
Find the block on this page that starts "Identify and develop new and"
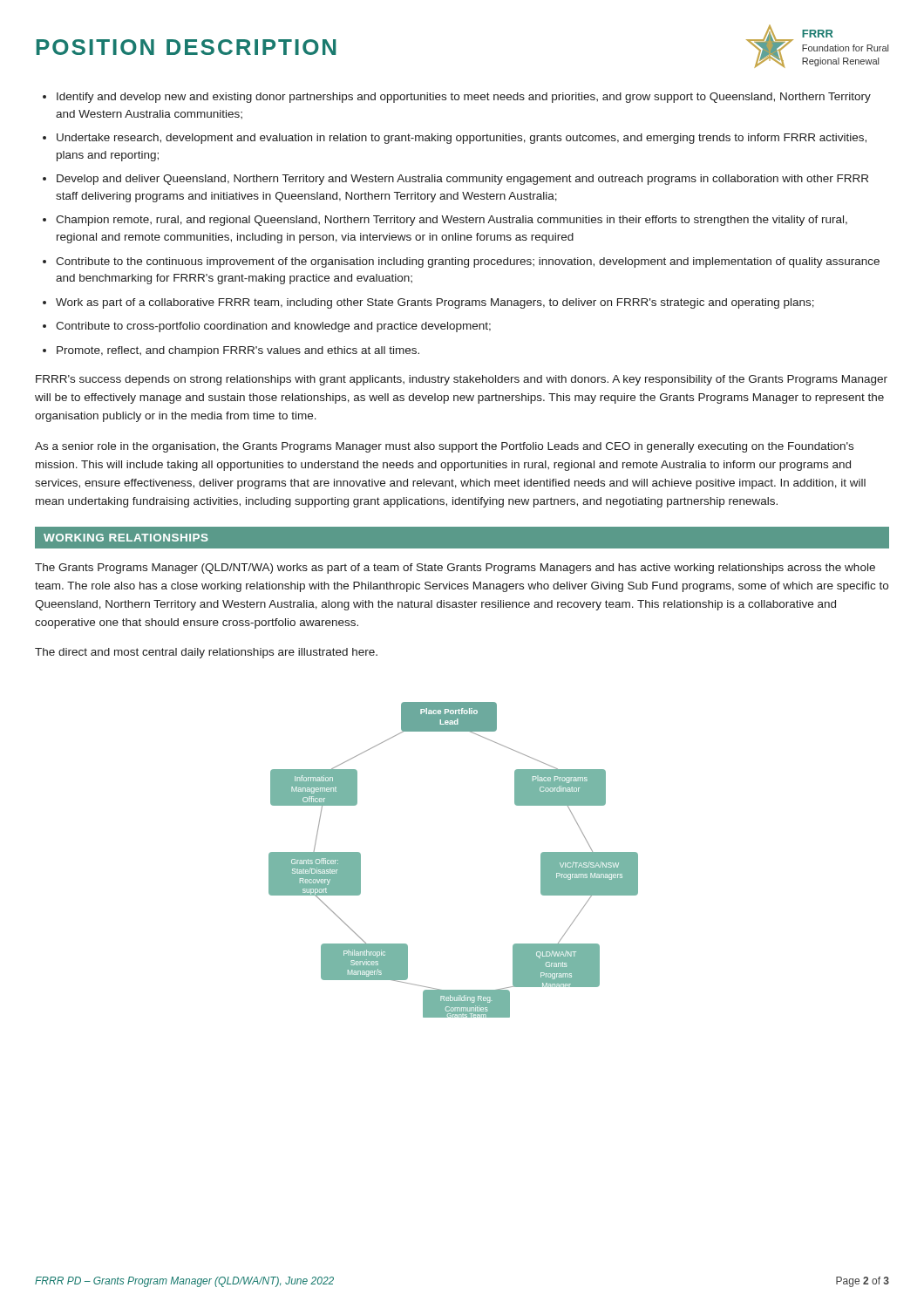(x=463, y=105)
